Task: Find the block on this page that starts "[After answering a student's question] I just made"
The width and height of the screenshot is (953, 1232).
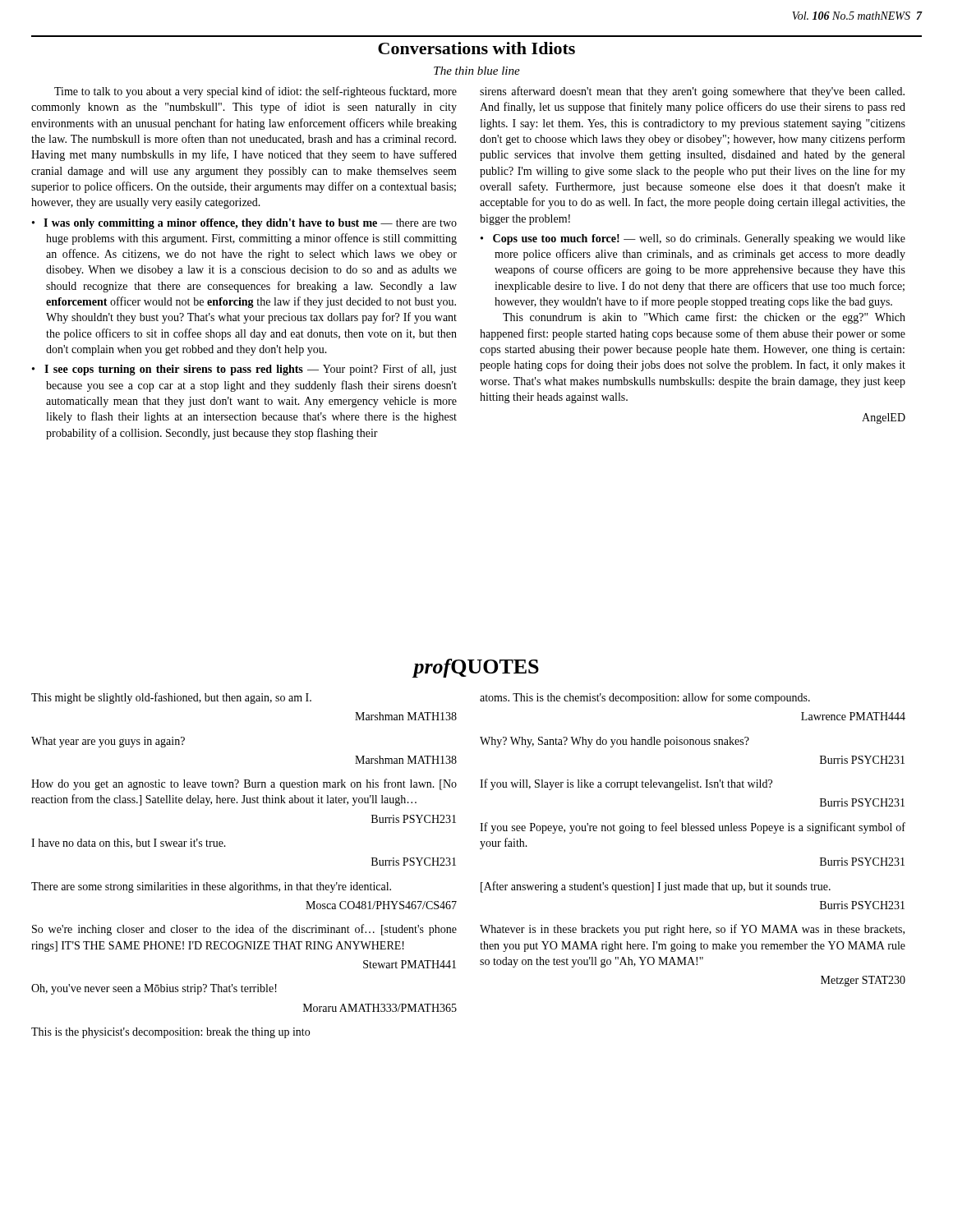Action: pyautogui.click(x=655, y=886)
